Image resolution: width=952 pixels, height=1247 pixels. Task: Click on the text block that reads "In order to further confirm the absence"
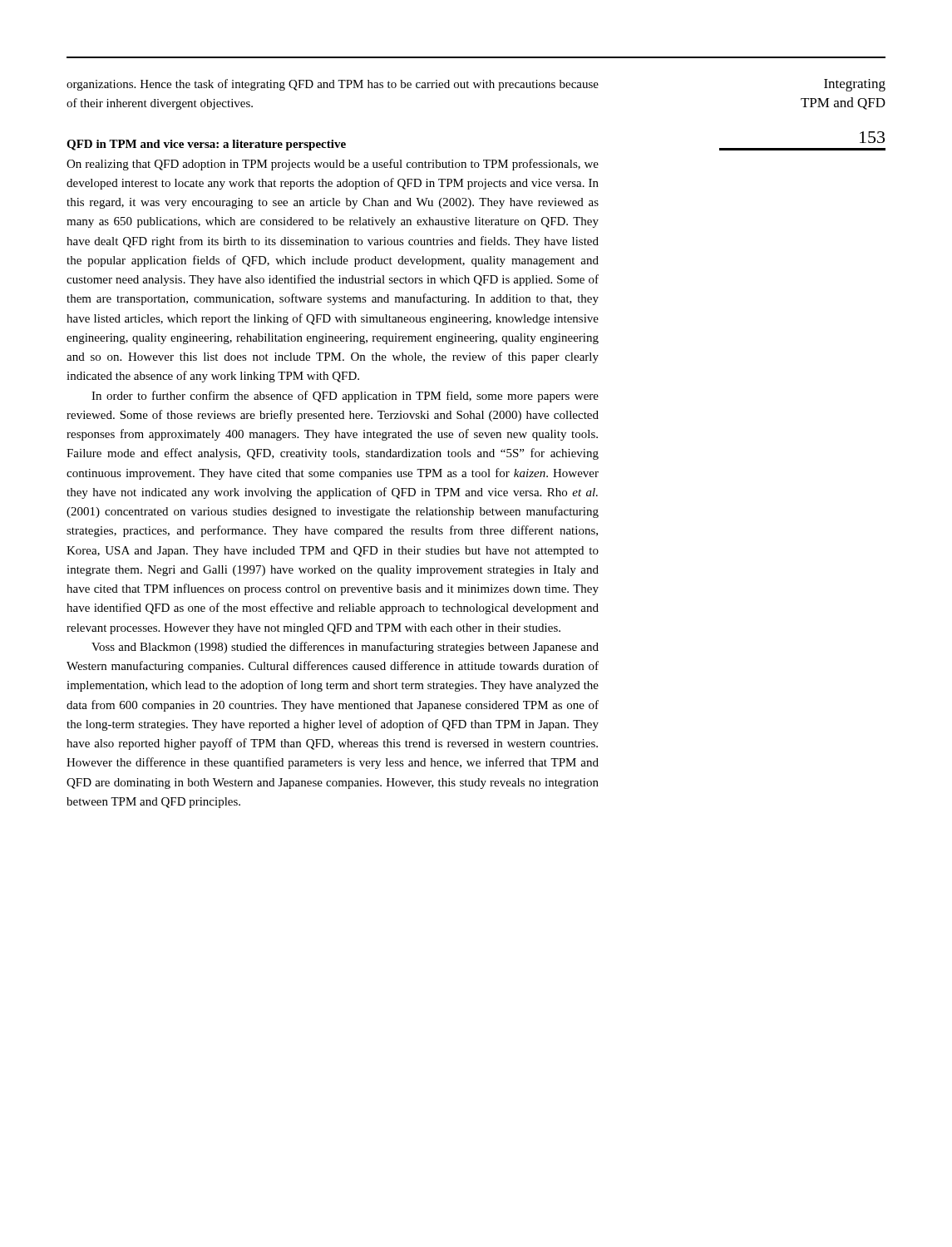(333, 512)
